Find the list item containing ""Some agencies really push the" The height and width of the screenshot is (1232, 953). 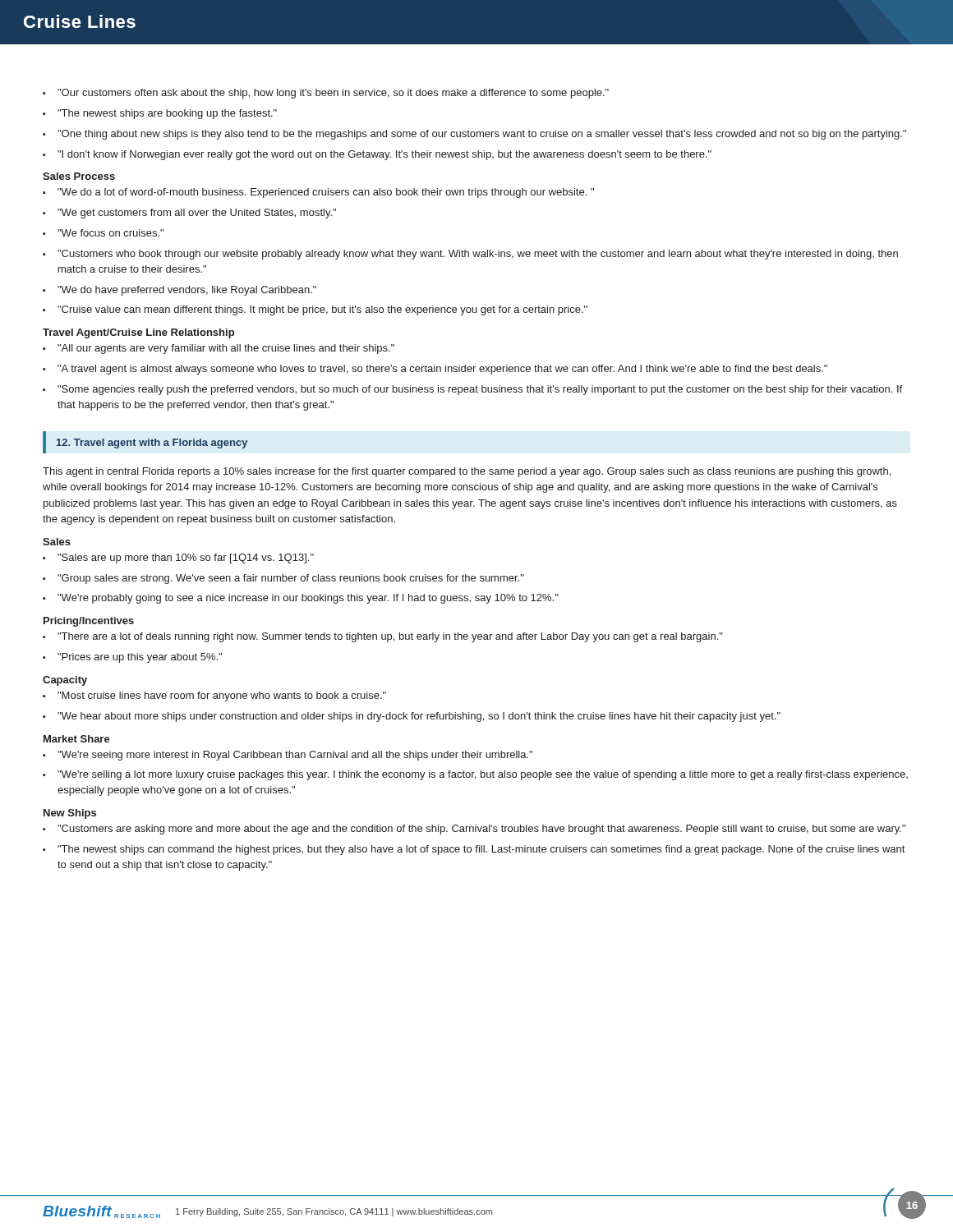[476, 397]
